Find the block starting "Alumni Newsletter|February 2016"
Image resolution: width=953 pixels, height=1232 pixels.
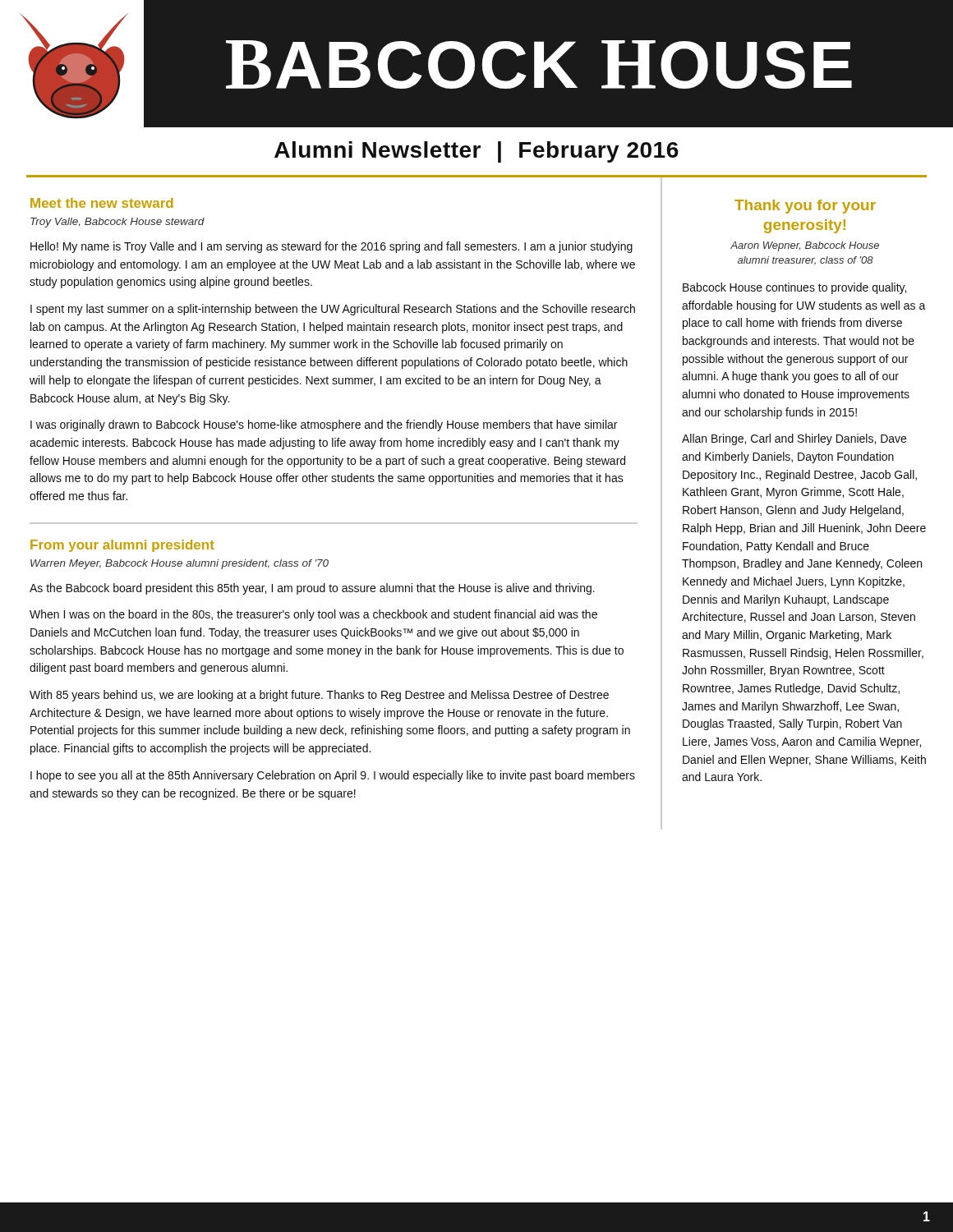[476, 150]
